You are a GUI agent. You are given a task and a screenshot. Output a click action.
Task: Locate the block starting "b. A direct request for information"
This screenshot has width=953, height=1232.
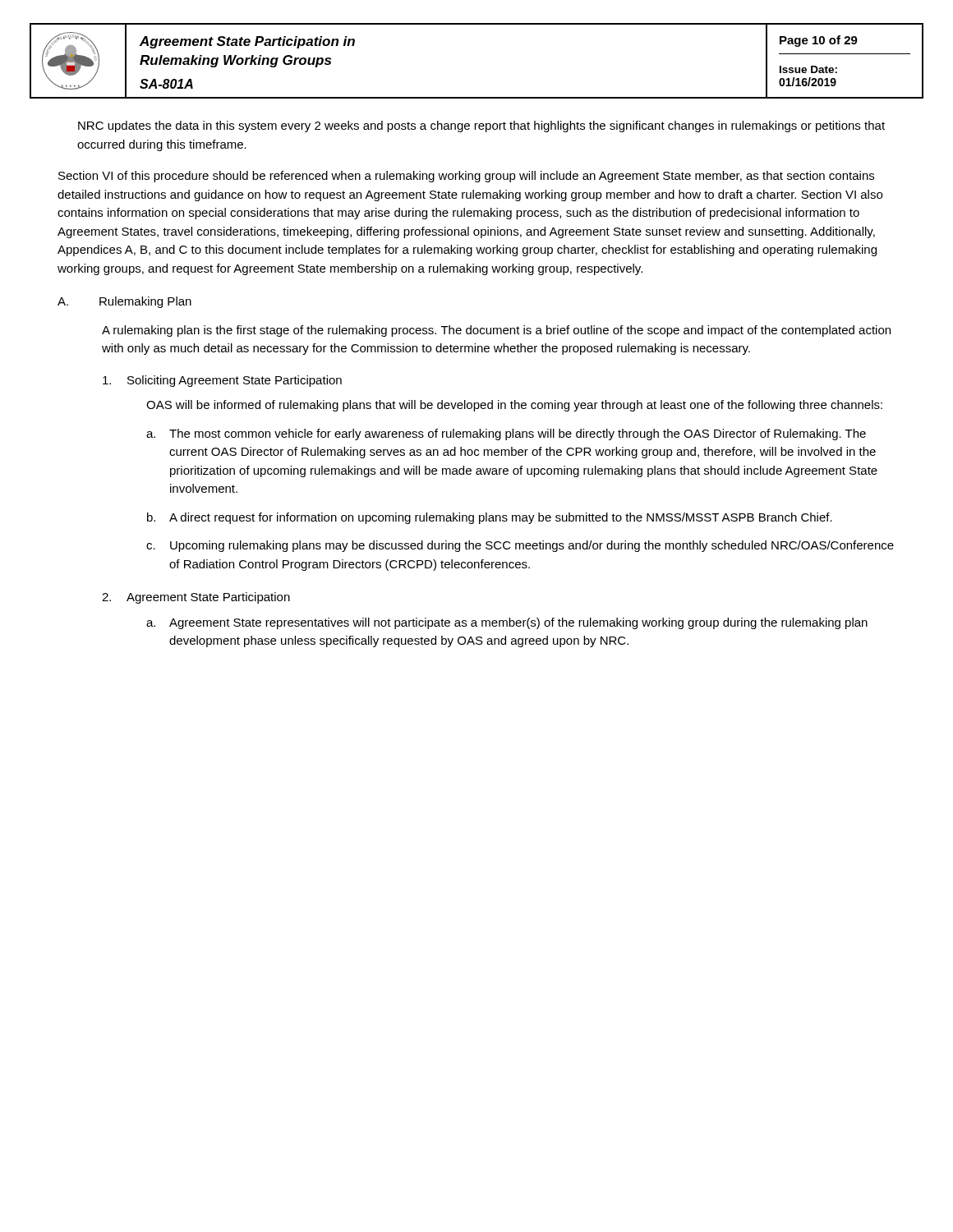pyautogui.click(x=521, y=517)
